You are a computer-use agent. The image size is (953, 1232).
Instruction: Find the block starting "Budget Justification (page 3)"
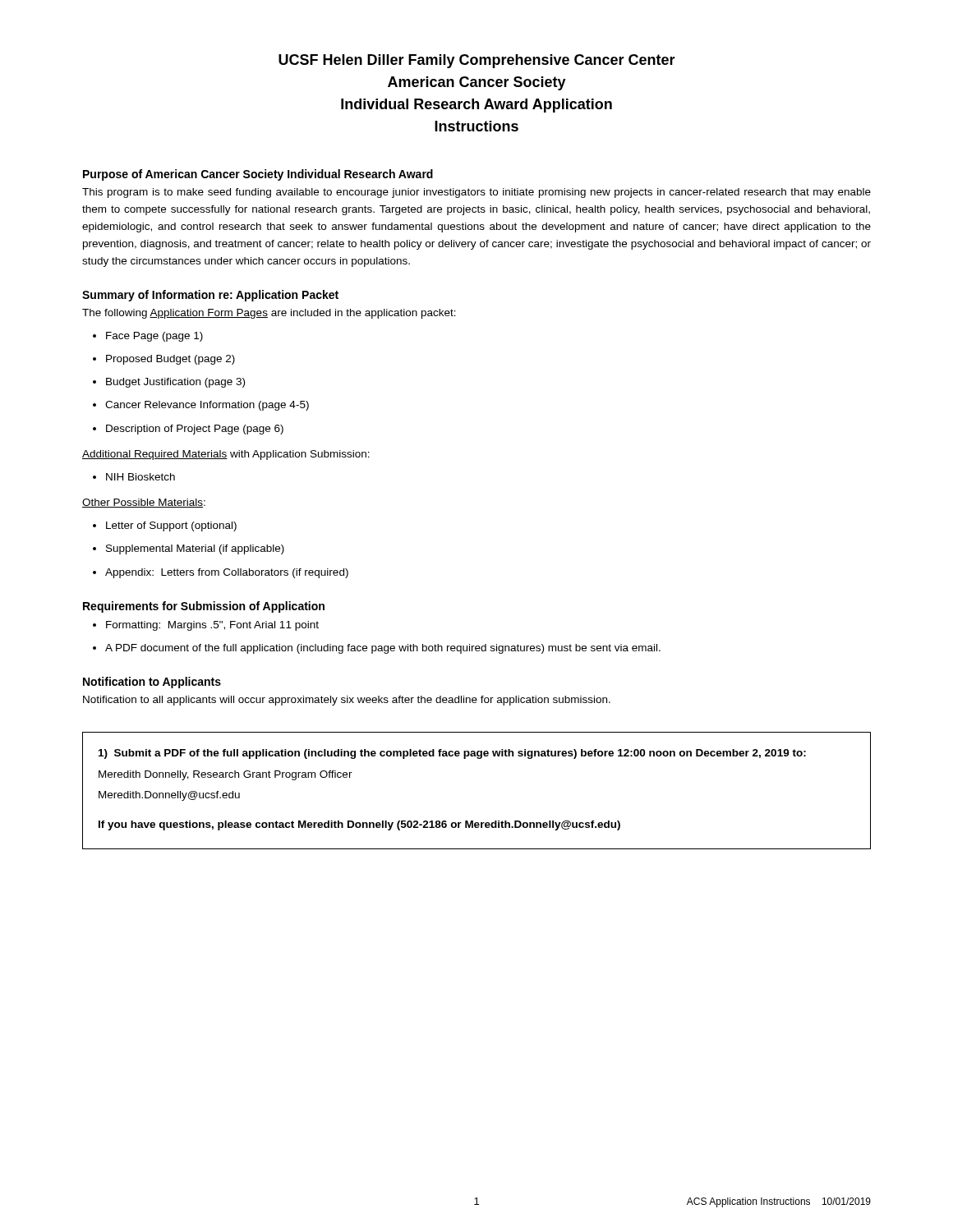(x=169, y=383)
